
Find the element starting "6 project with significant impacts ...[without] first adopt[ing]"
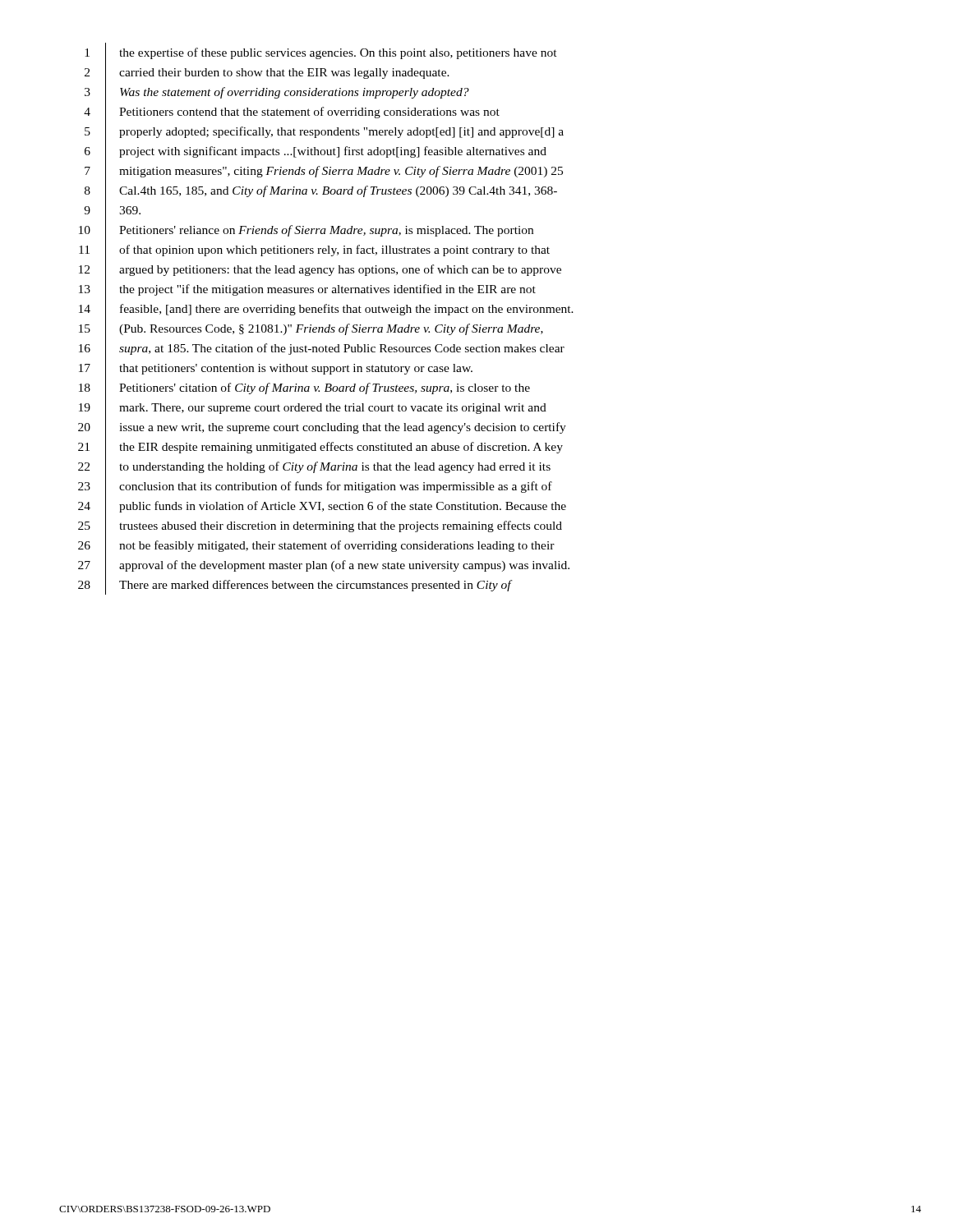pos(490,151)
